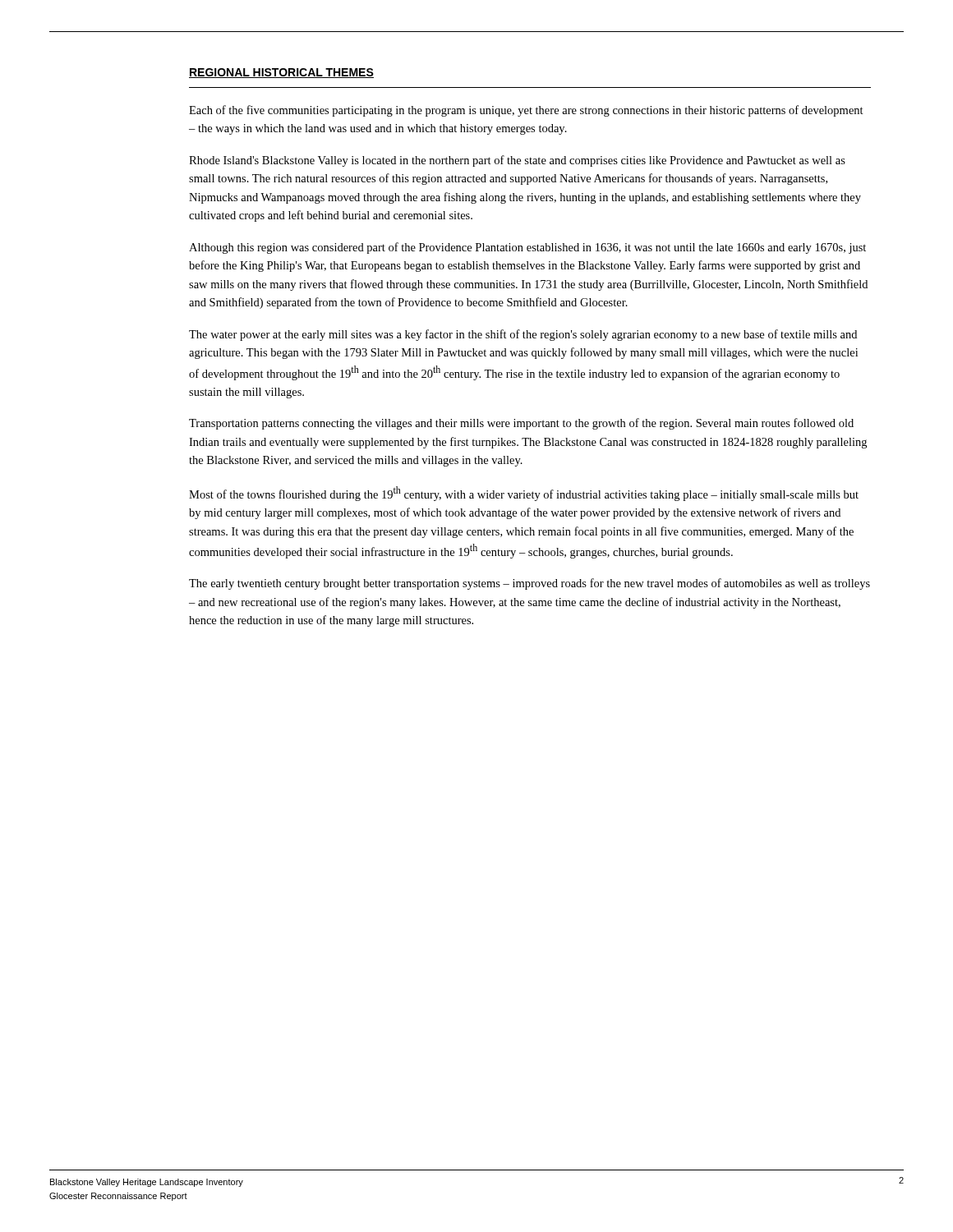This screenshot has width=953, height=1232.
Task: Locate the text starting "Each of the five"
Action: pos(526,119)
